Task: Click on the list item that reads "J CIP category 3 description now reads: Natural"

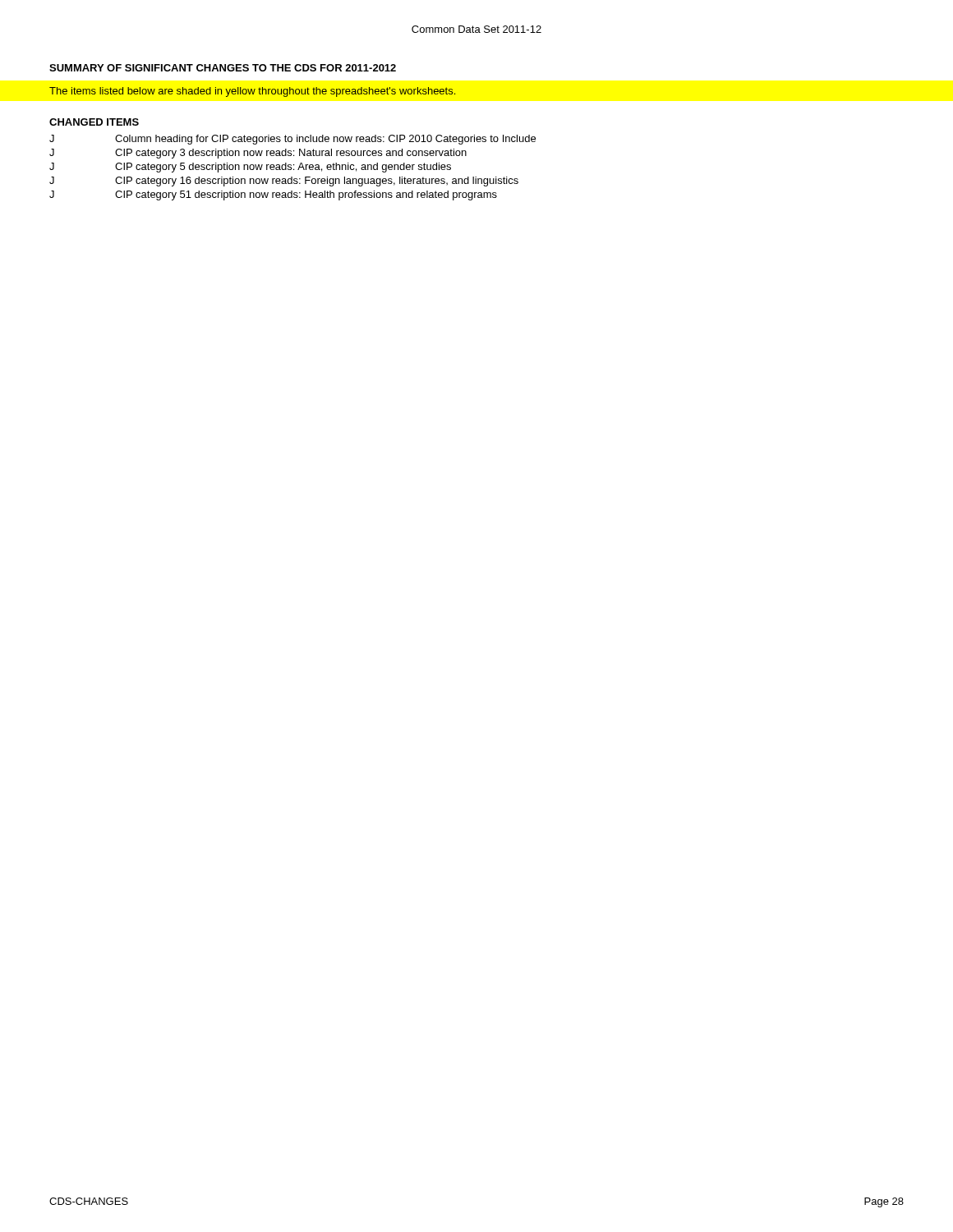Action: tap(476, 152)
